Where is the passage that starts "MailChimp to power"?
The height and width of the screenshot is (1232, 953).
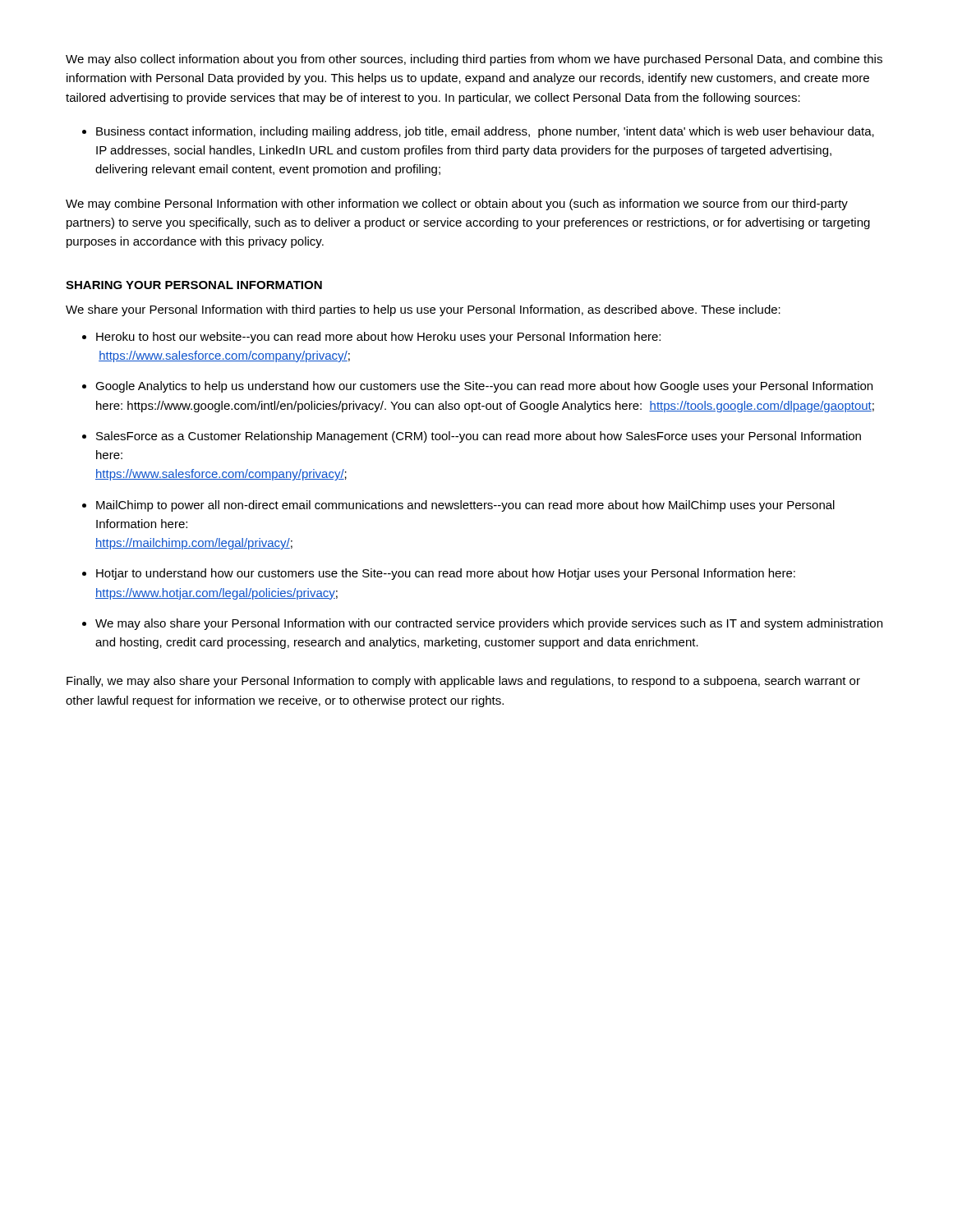tap(465, 506)
